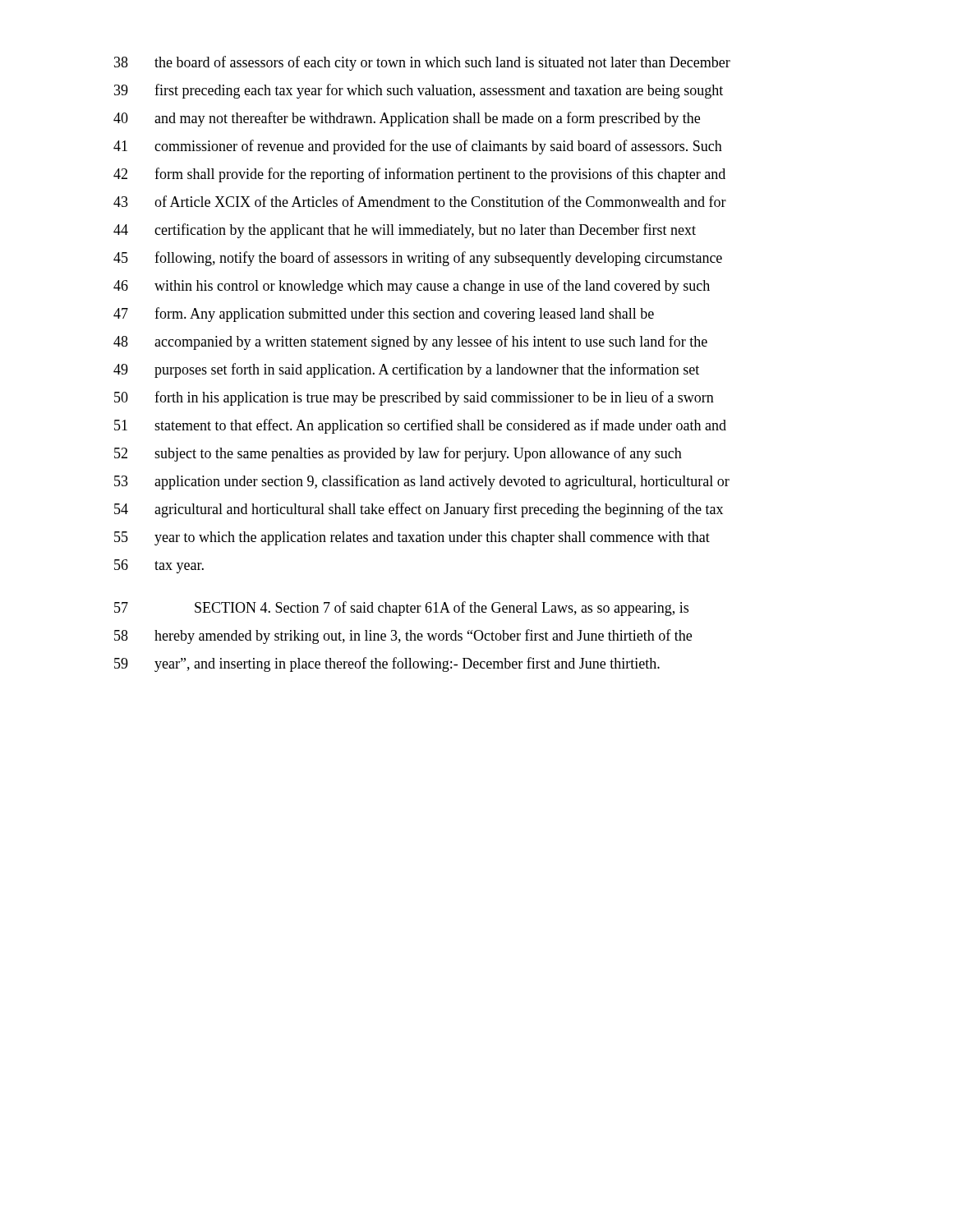The width and height of the screenshot is (953, 1232).
Task: Where is the passage that starts "39 first preceding each tax"?
Action: click(x=488, y=91)
